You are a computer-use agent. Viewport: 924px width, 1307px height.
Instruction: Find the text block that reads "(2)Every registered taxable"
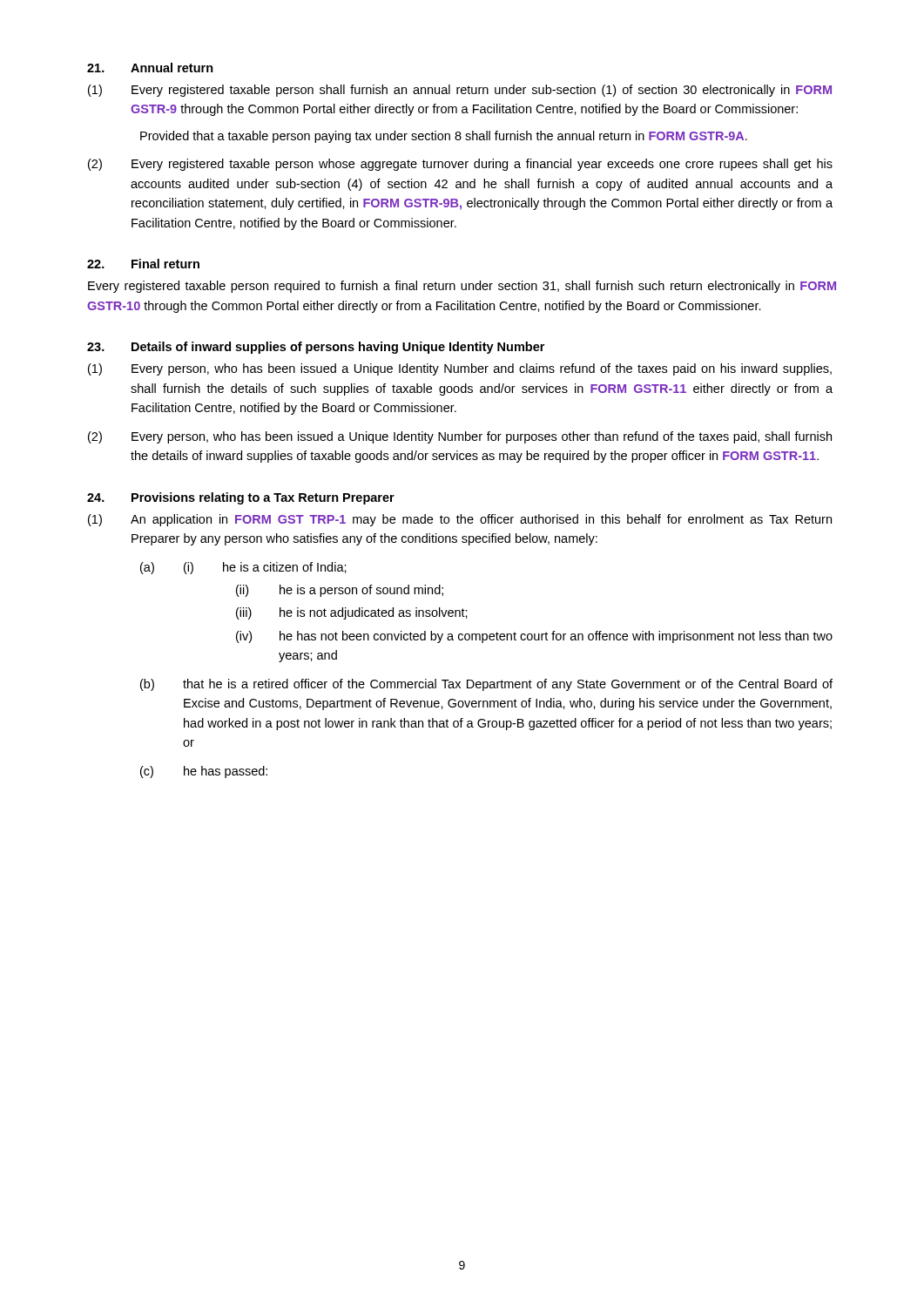pos(460,194)
